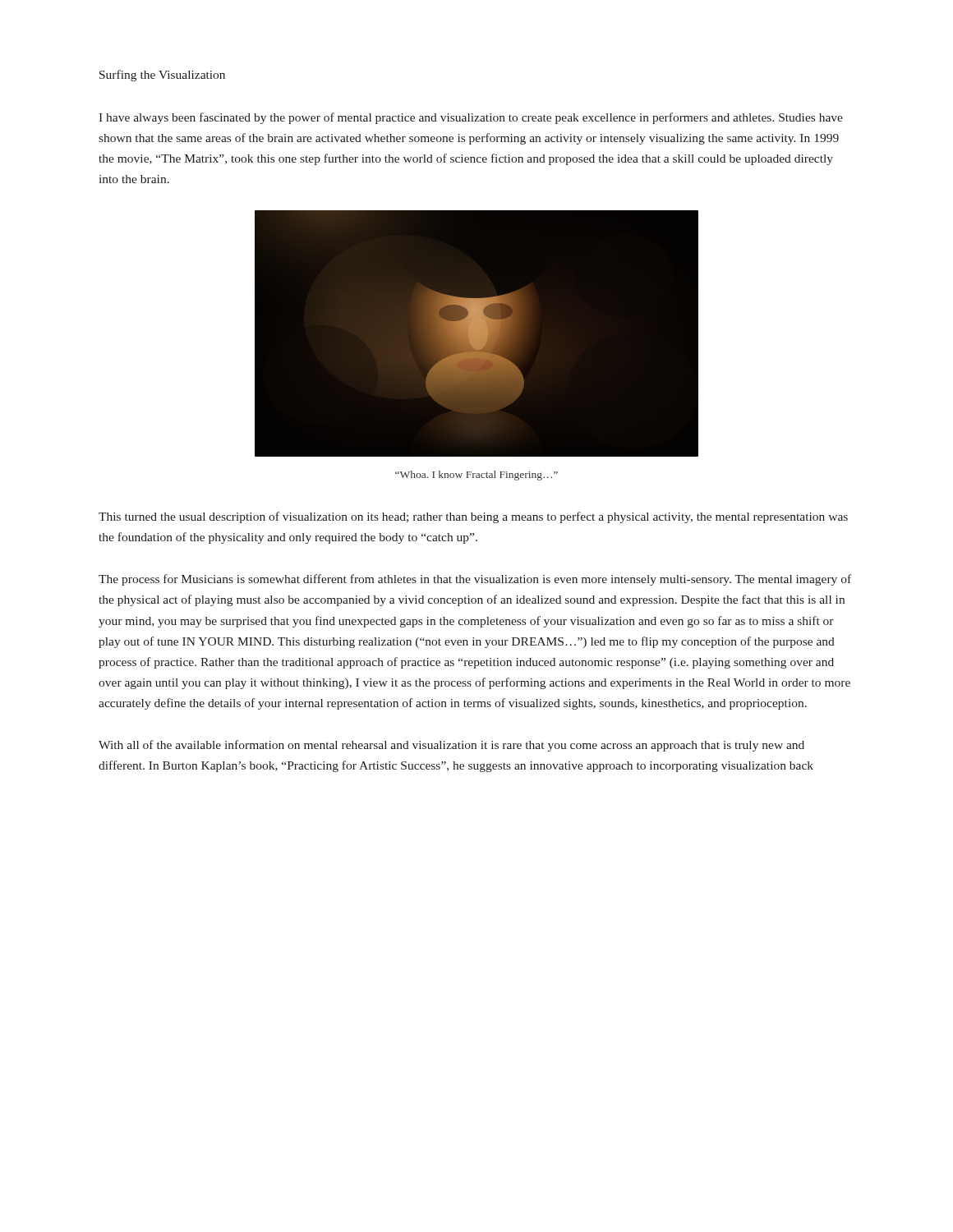Click on the text block with the text "I have always"

click(x=471, y=148)
